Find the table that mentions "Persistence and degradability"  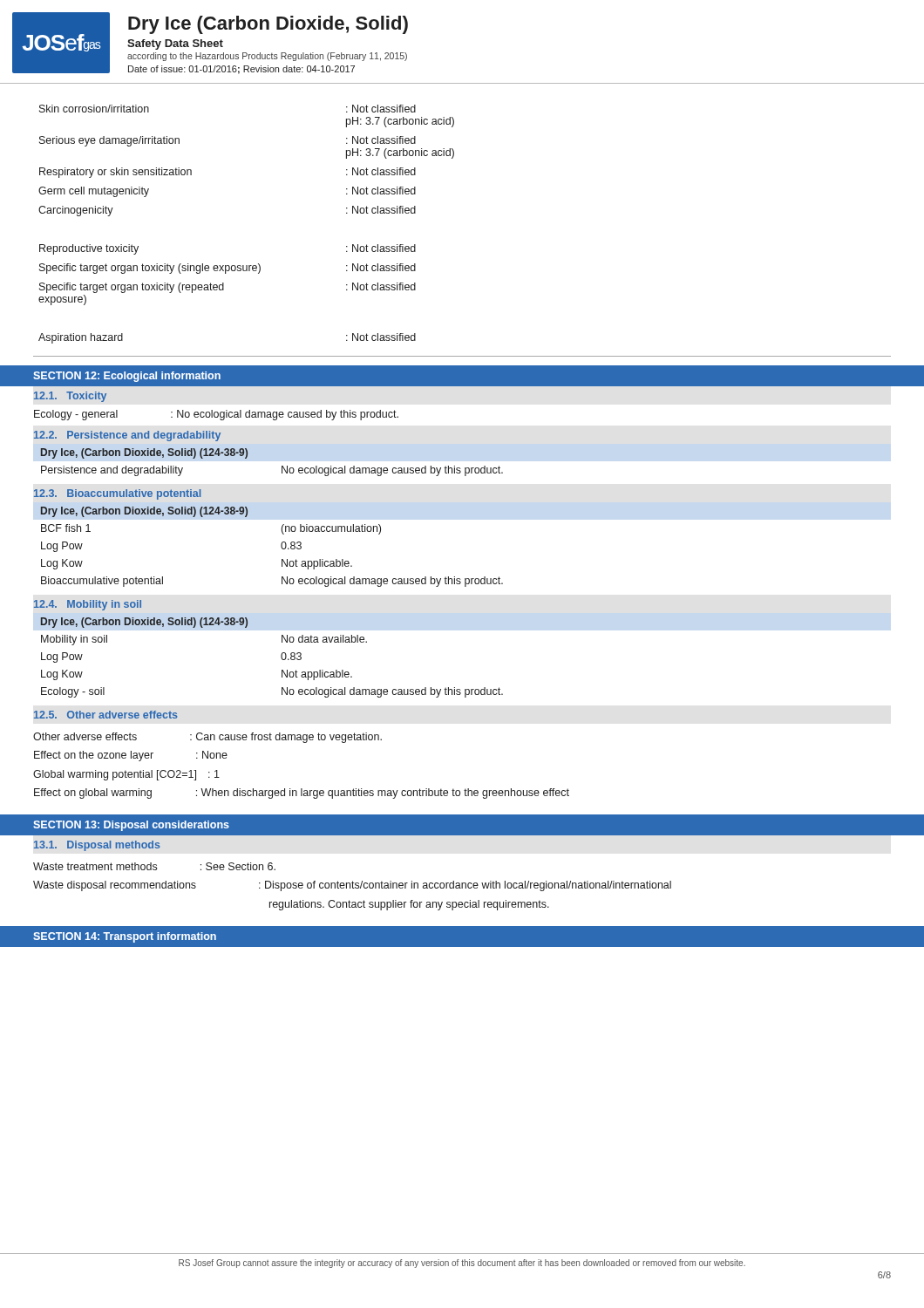click(x=462, y=461)
